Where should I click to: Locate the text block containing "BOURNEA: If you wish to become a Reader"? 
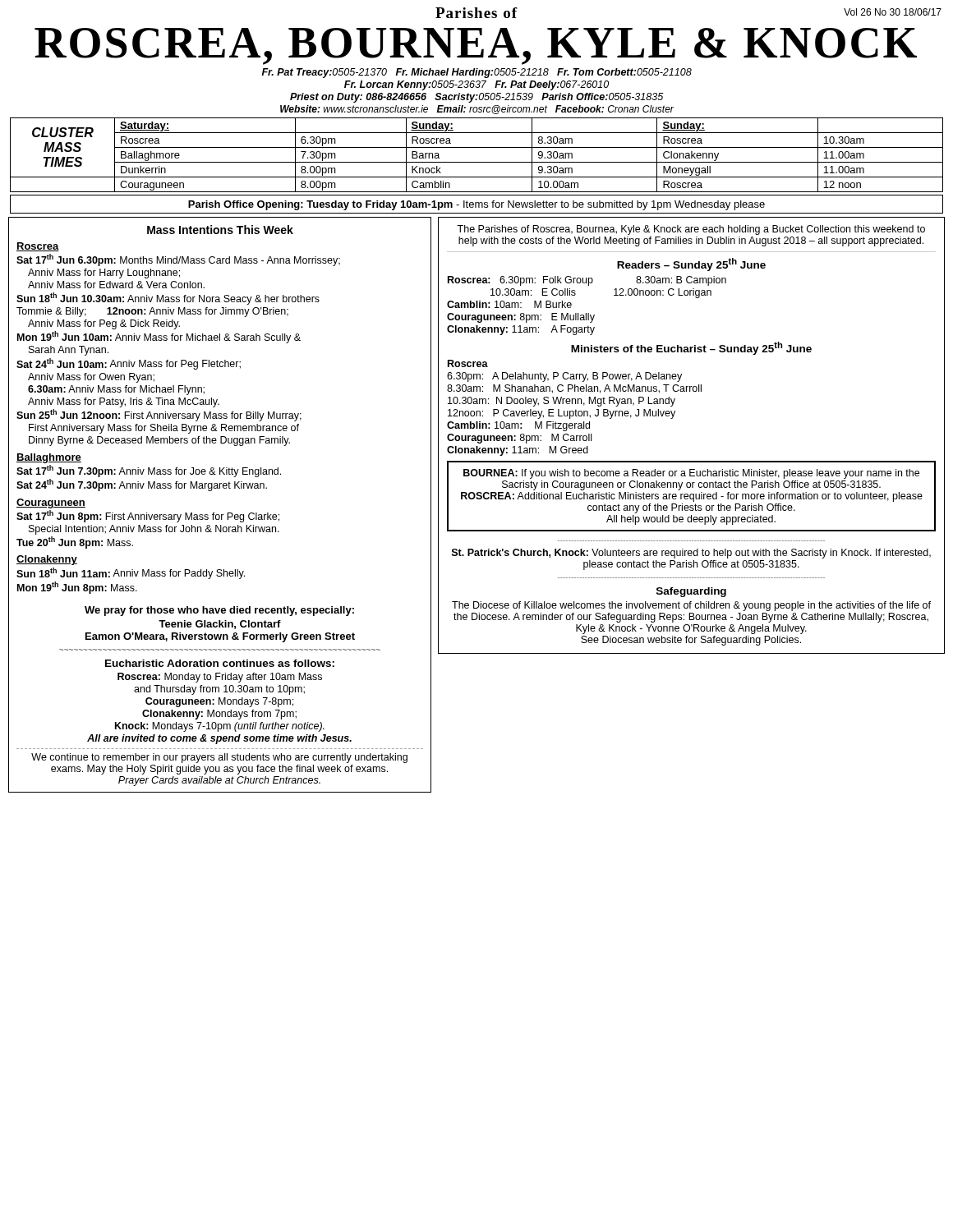tap(691, 496)
